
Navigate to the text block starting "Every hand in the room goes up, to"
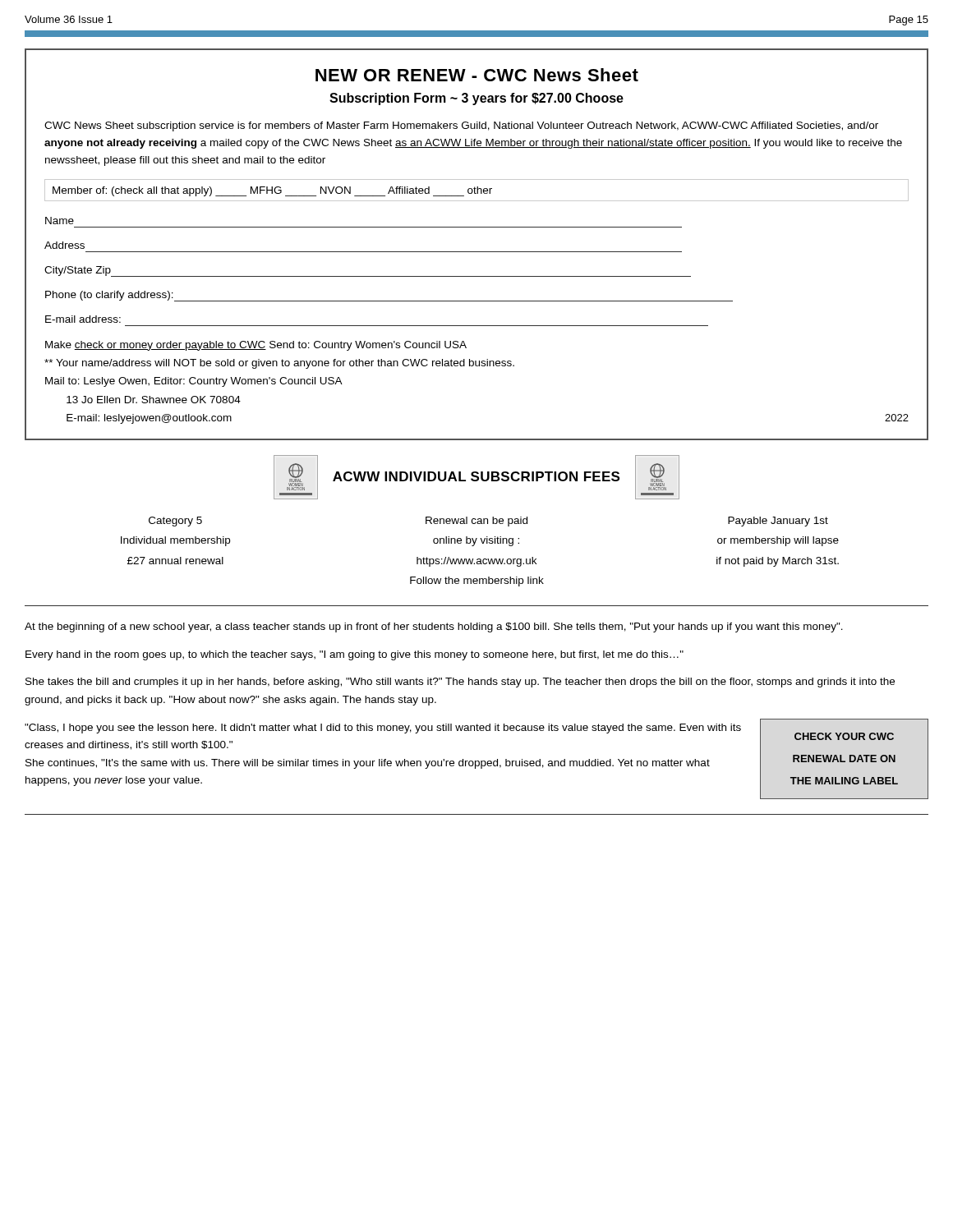(x=354, y=654)
